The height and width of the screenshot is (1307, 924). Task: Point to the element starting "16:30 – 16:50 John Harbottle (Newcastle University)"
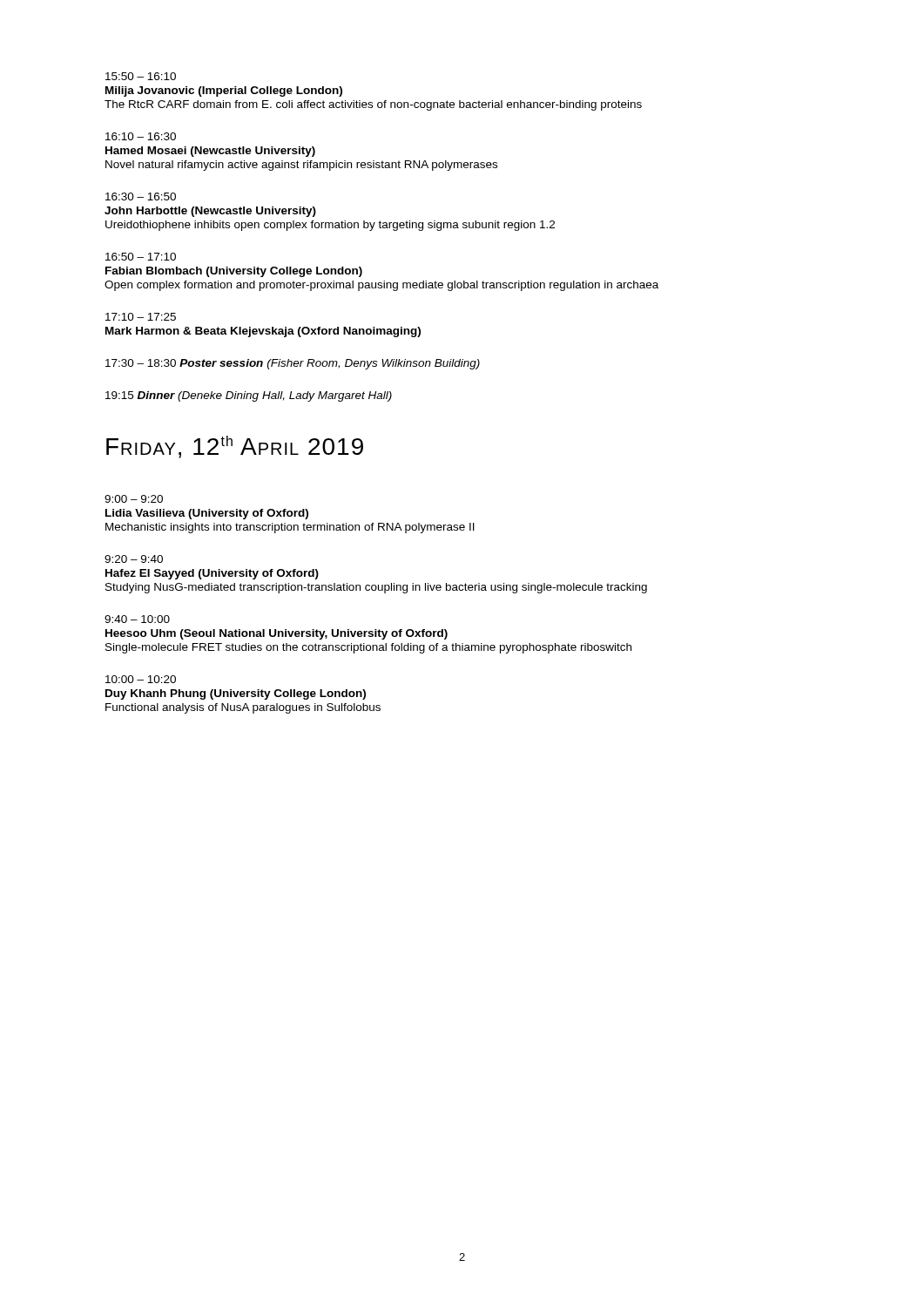pyautogui.click(x=141, y=196)
